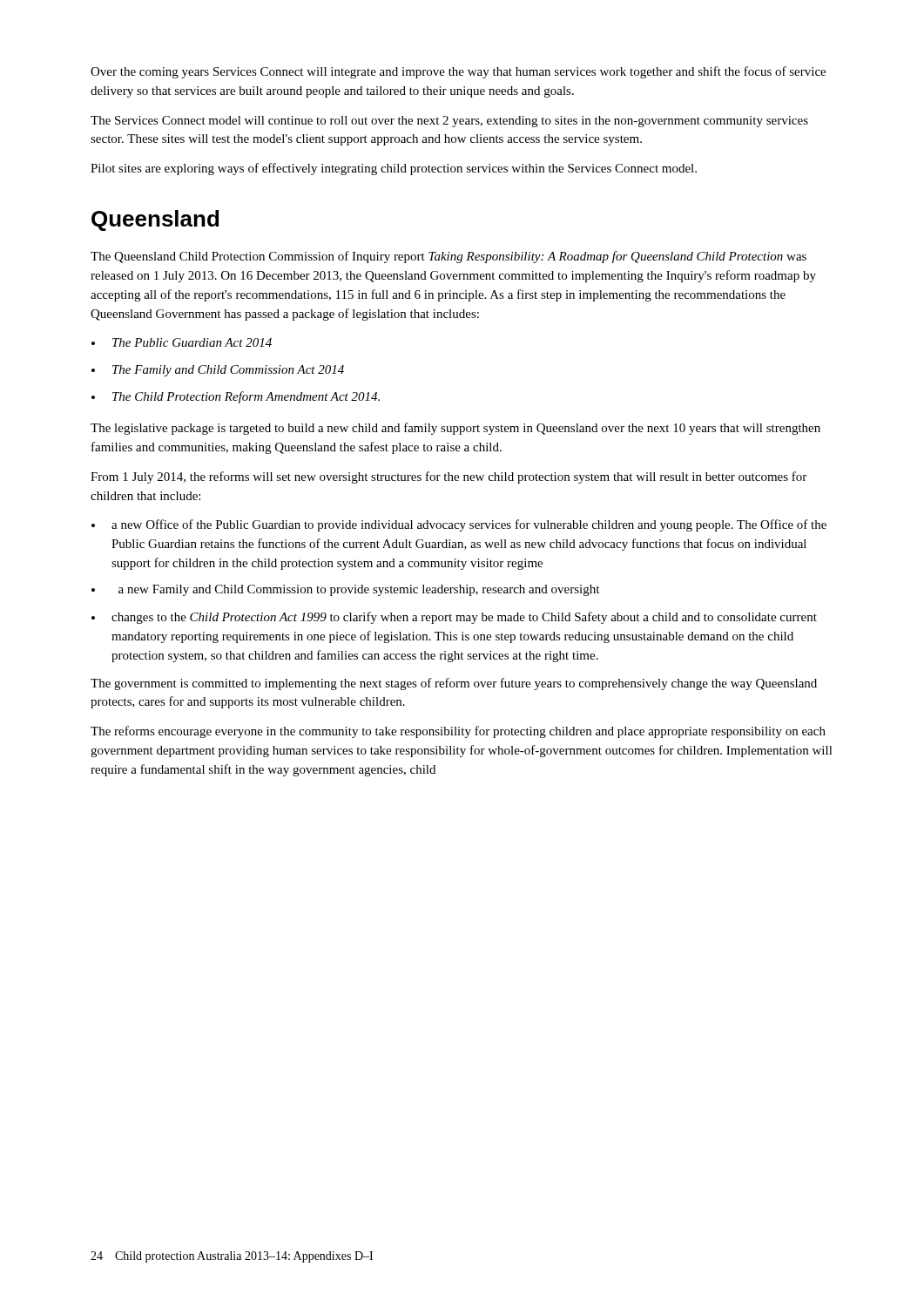Where is the passage that starts "• The Family and"?
The image size is (924, 1307).
click(218, 371)
